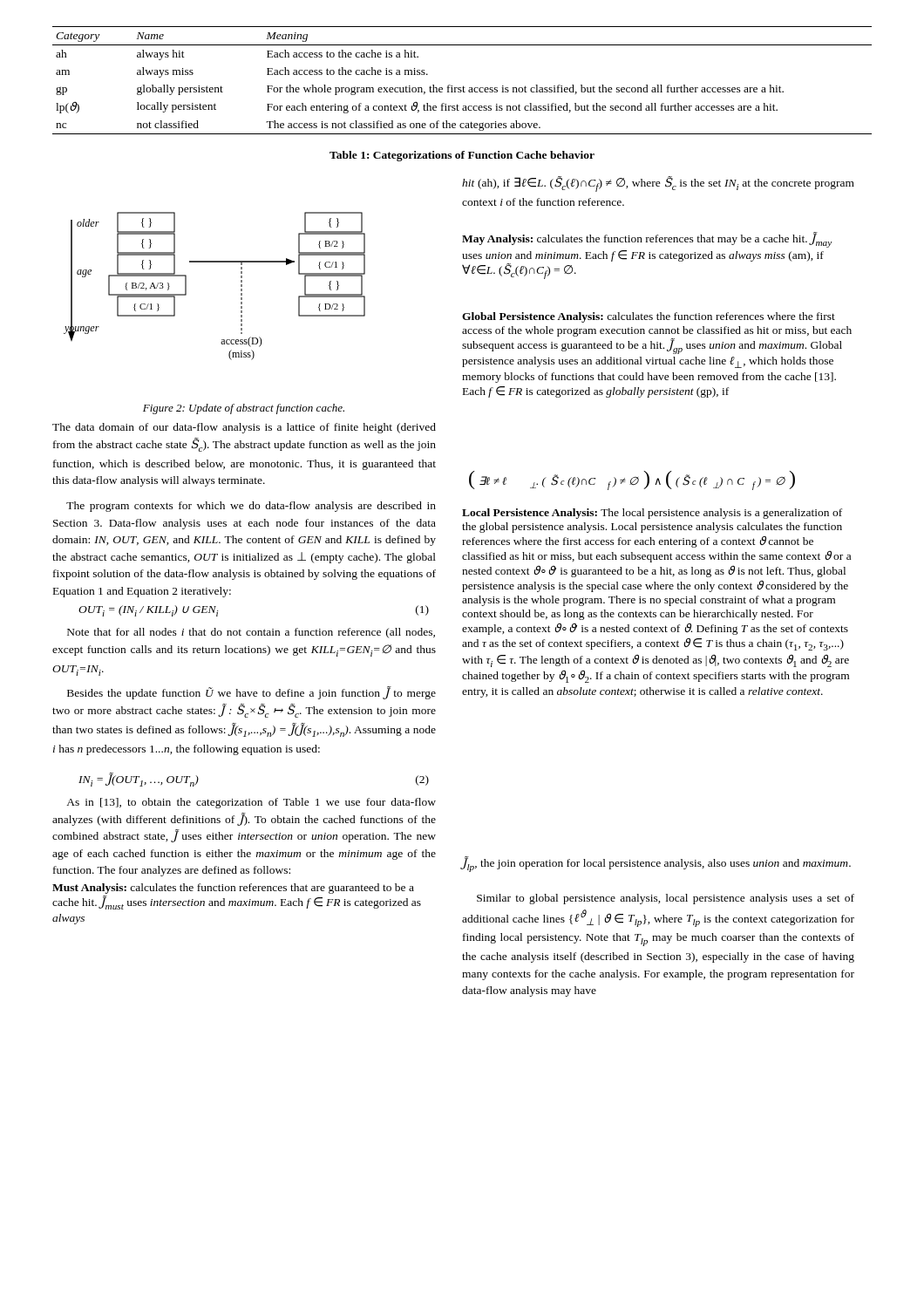The width and height of the screenshot is (924, 1308).
Task: Point to the section header beginning "Local Persistence Analysis:"
Action: click(x=657, y=602)
